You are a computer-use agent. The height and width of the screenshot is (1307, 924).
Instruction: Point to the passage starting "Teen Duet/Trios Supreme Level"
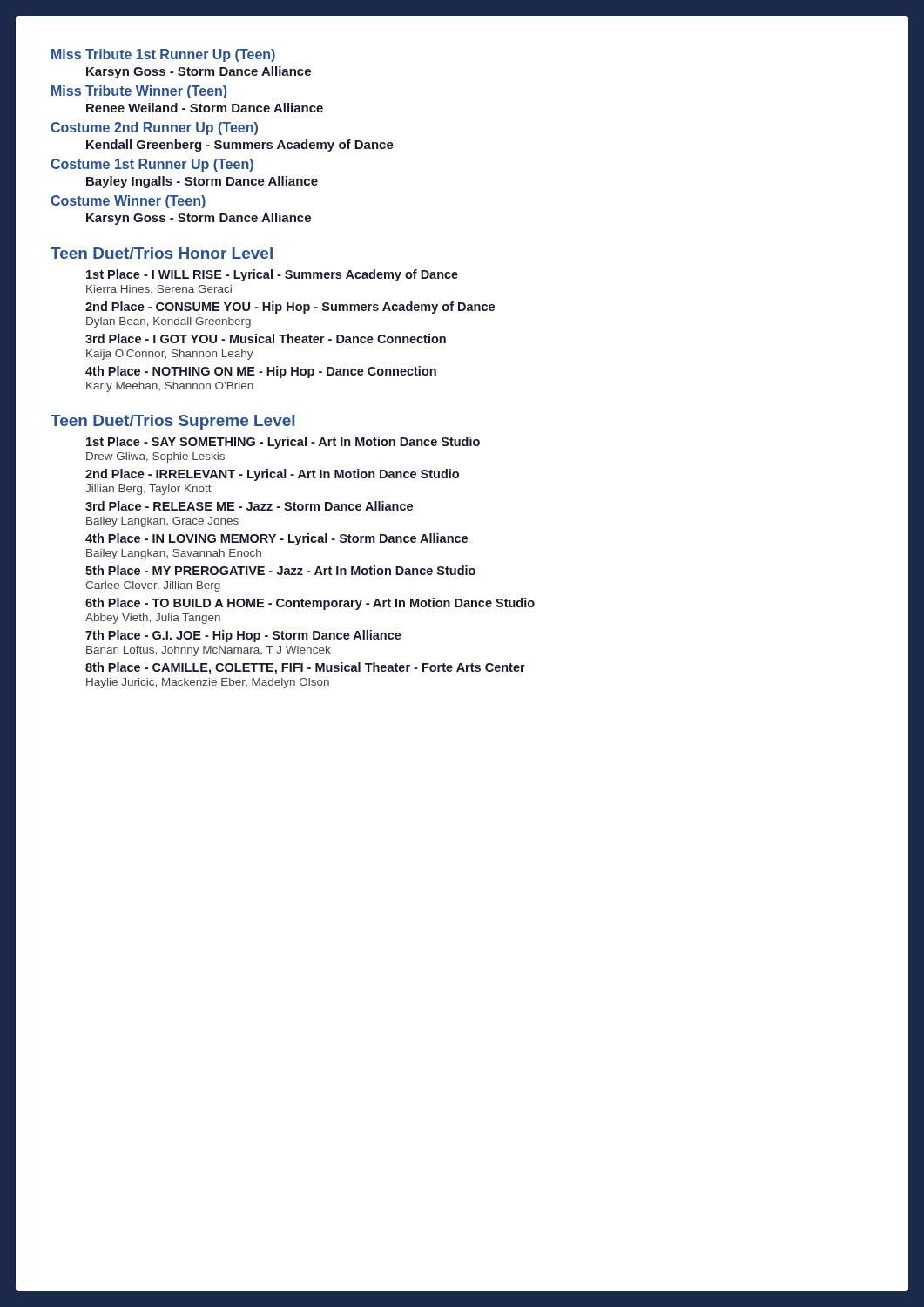(173, 420)
